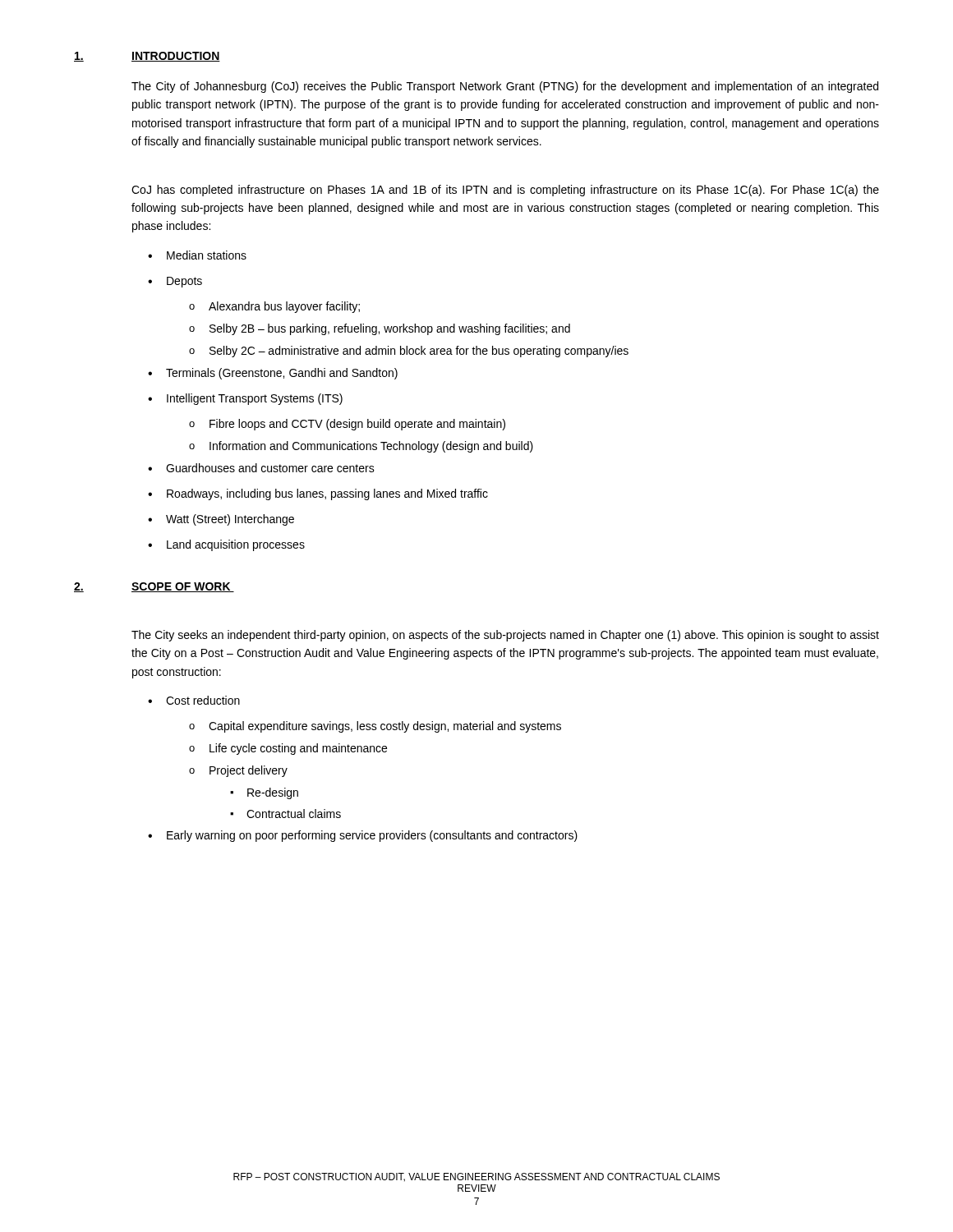Viewport: 953px width, 1232px height.
Task: Find the text block that reads "The City of Johannesburg (CoJ) receives the Public"
Action: (x=505, y=114)
